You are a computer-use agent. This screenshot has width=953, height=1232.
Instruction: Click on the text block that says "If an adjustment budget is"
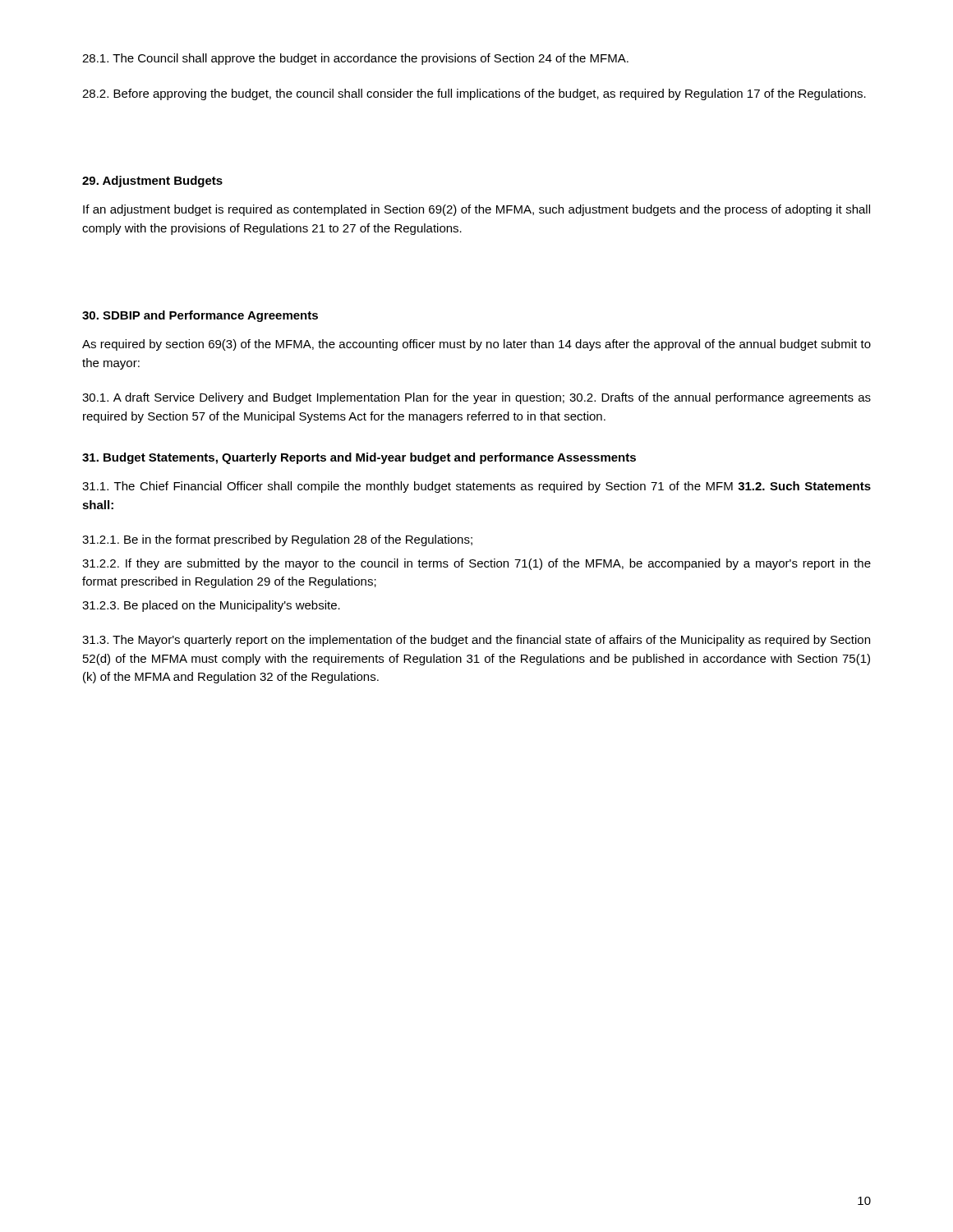point(476,218)
